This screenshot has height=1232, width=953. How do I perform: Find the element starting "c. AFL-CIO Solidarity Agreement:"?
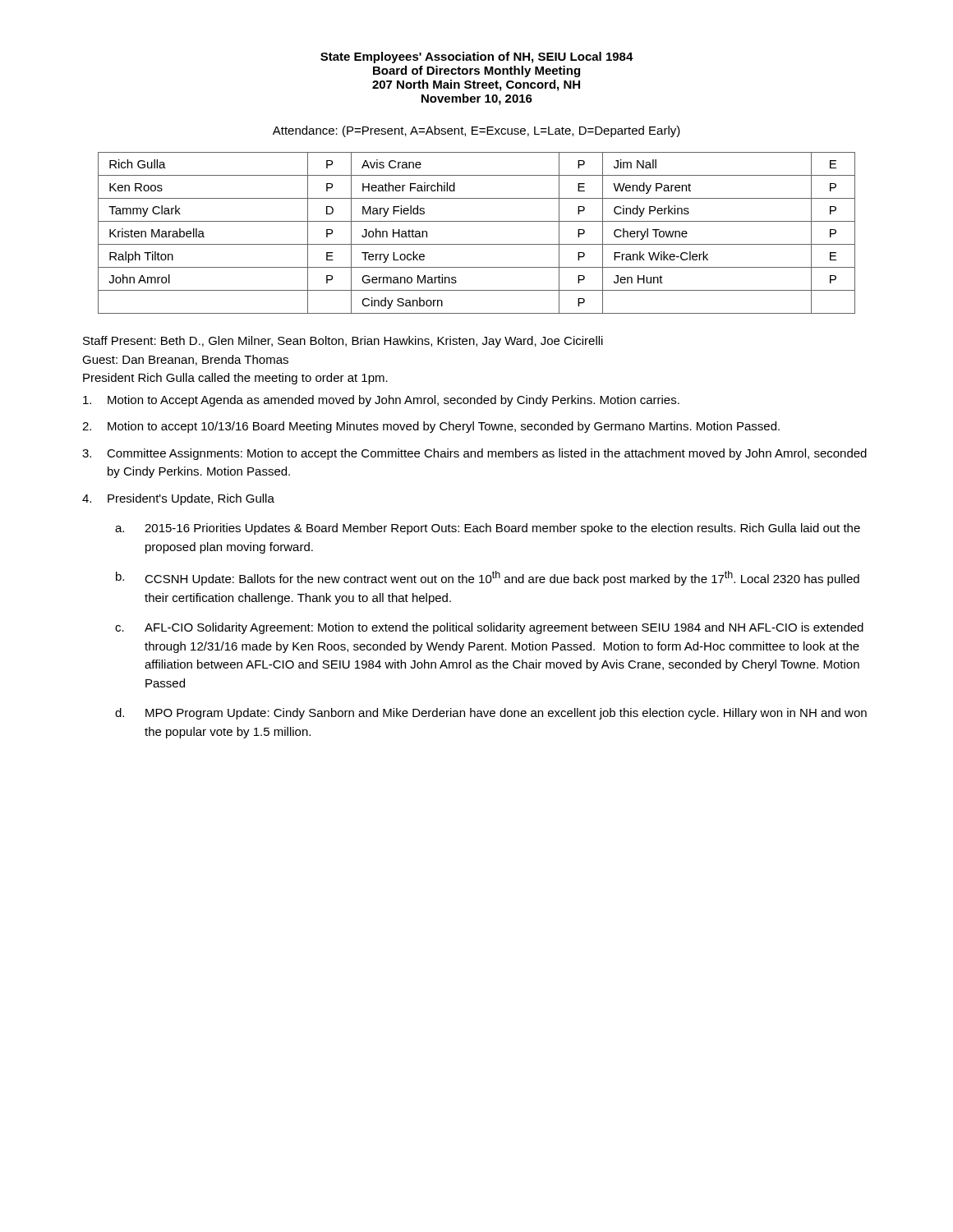click(x=493, y=655)
